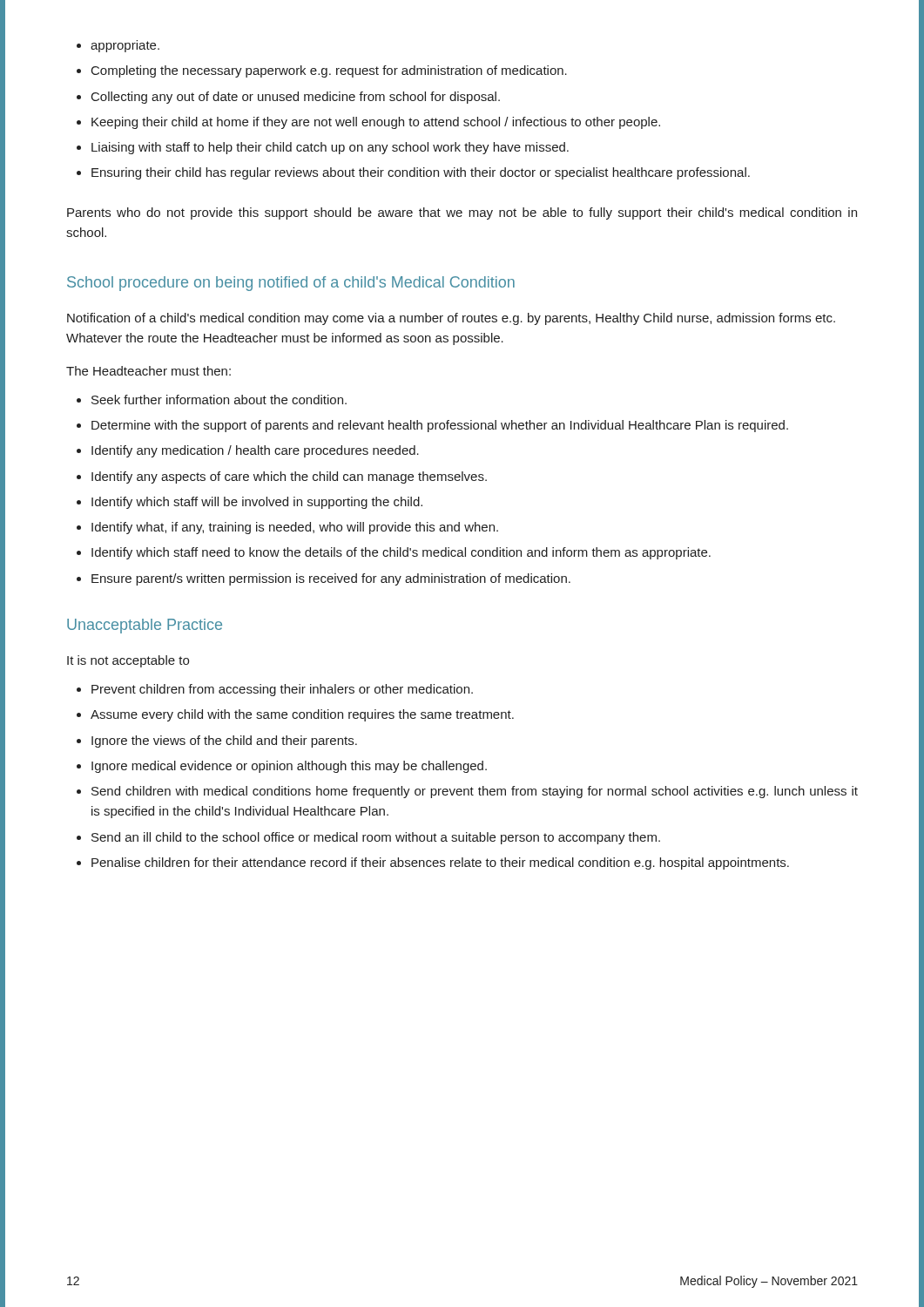This screenshot has height=1307, width=924.
Task: Find the block on this page that starts "Identify what, if any, training is needed, who"
Action: 295,527
